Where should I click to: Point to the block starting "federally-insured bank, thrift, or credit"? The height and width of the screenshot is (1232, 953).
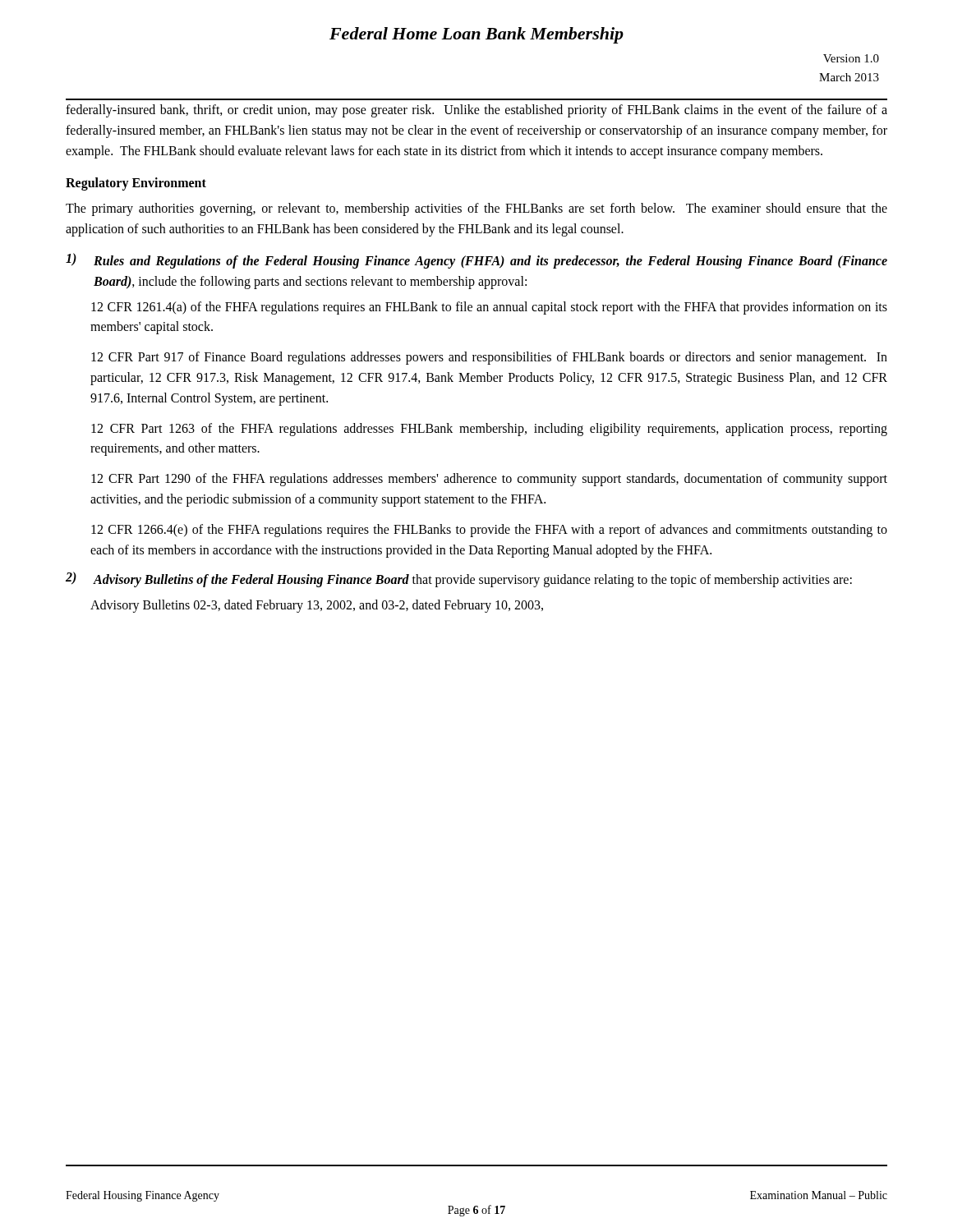point(476,131)
